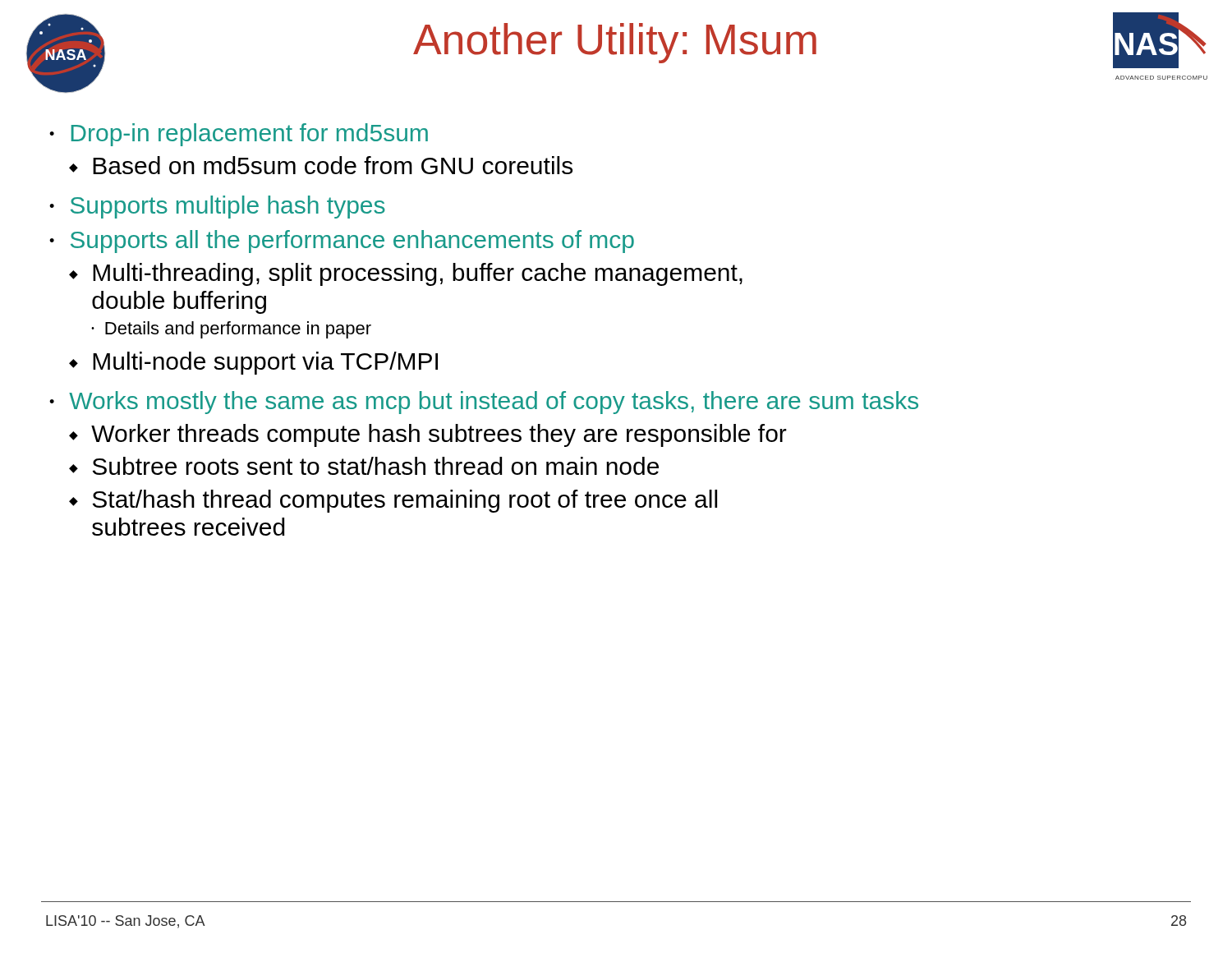This screenshot has width=1232, height=953.
Task: Select the list item that says "• Works mostly the same as mcp but"
Action: click(616, 467)
